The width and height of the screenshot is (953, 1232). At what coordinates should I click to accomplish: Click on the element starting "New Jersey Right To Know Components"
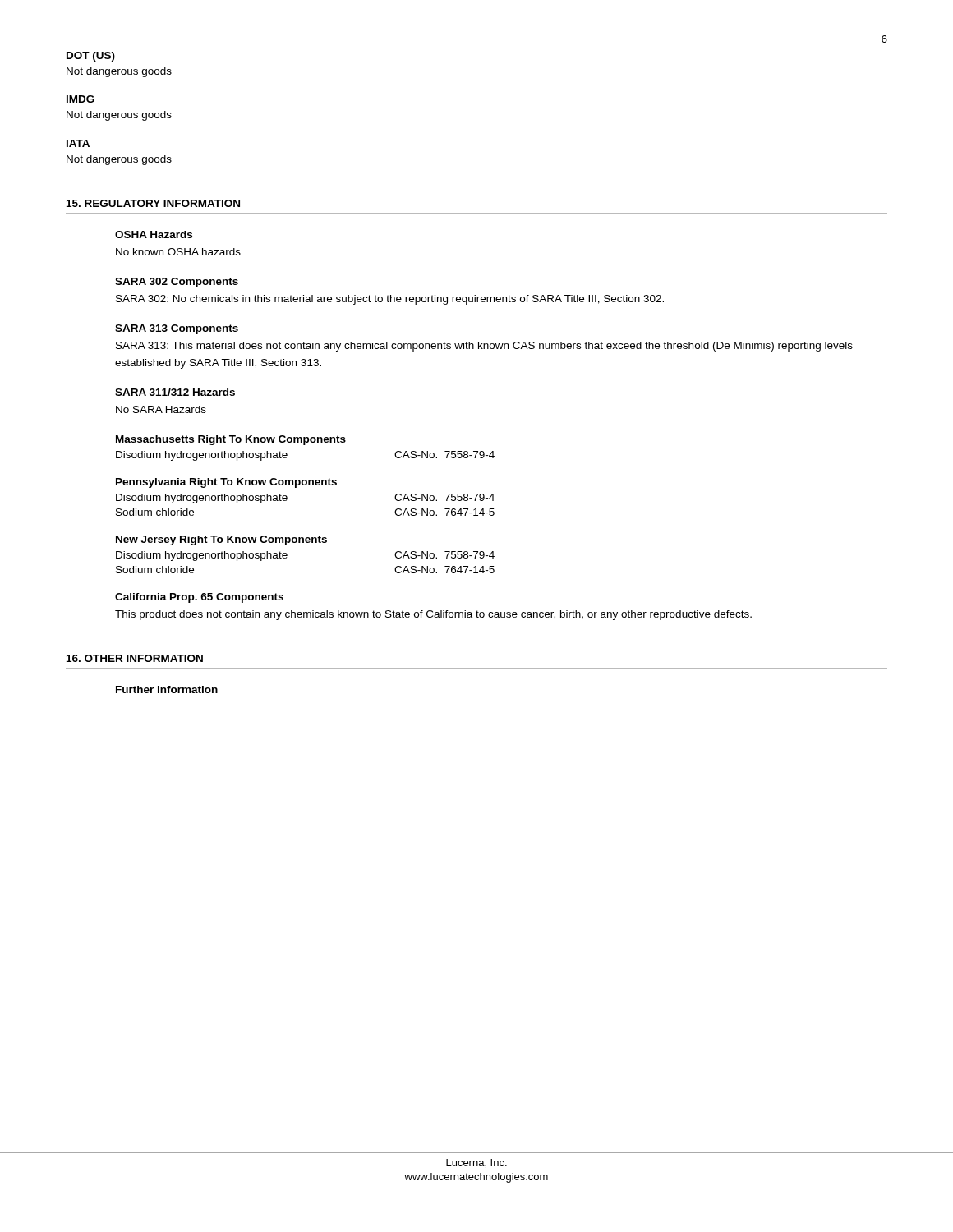tap(221, 539)
